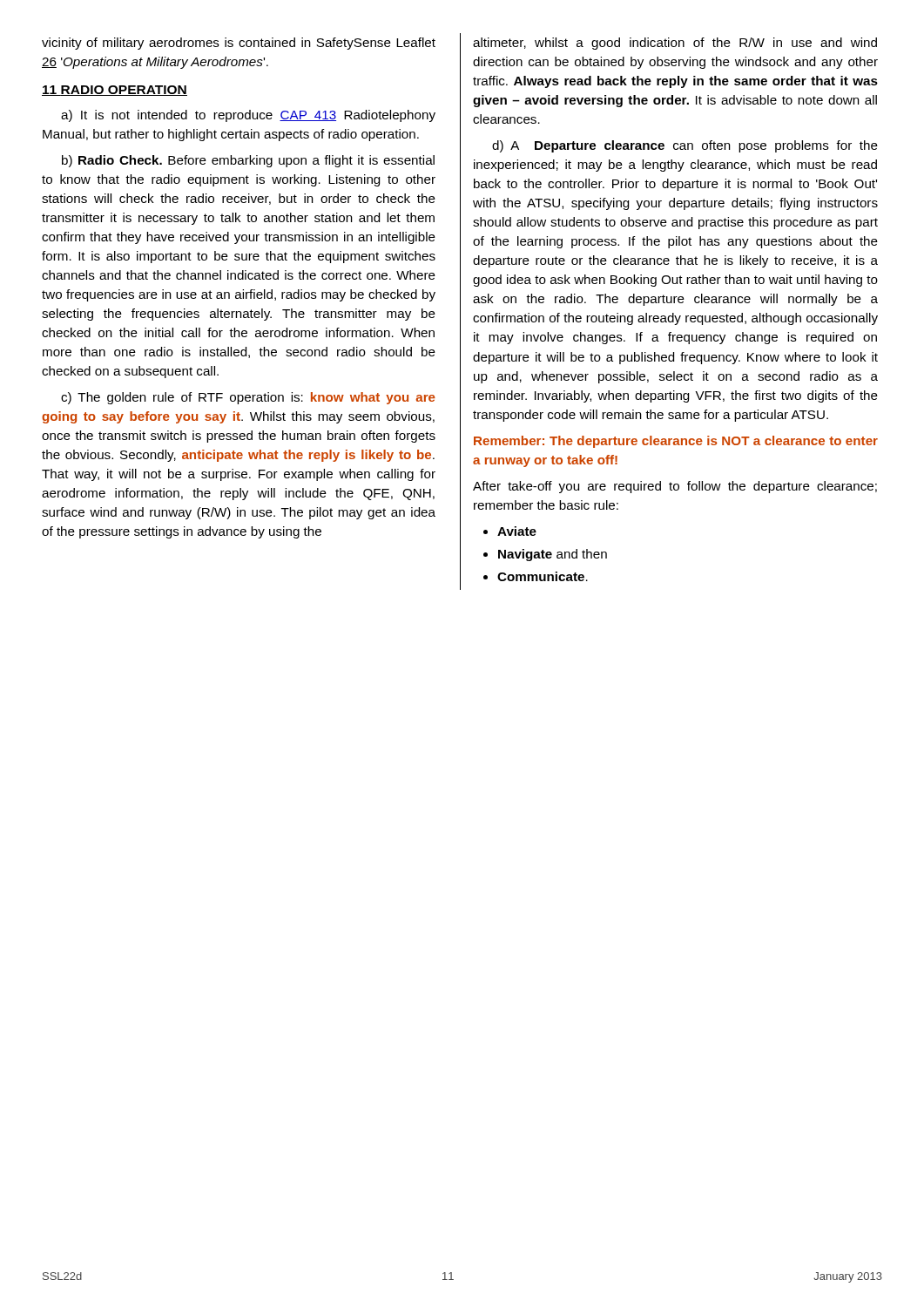This screenshot has width=924, height=1307.
Task: Select the text starting "c) The golden rule"
Action: tap(239, 464)
